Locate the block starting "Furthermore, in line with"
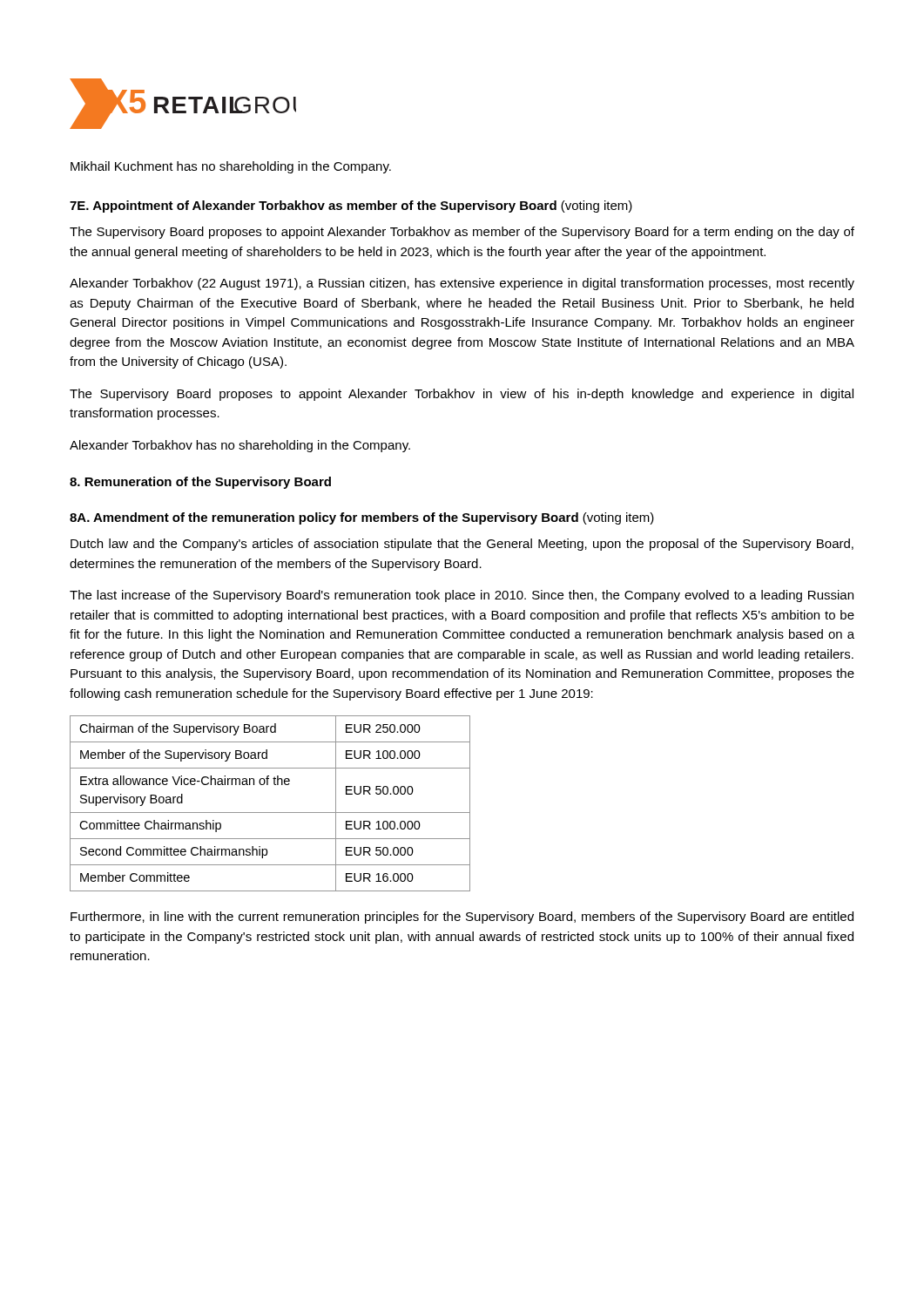This screenshot has height=1307, width=924. pos(462,937)
